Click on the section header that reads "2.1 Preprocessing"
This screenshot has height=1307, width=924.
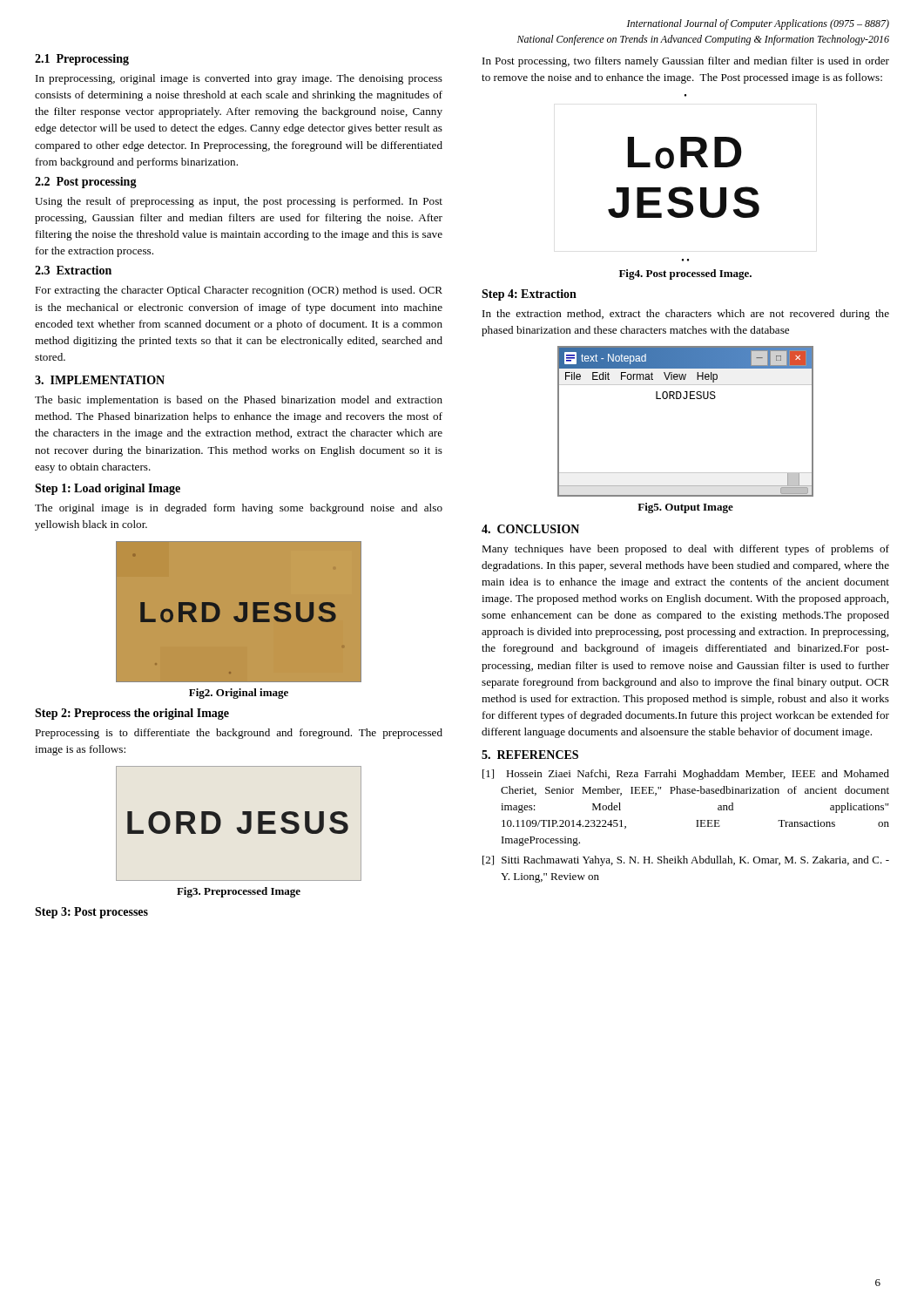(x=82, y=60)
